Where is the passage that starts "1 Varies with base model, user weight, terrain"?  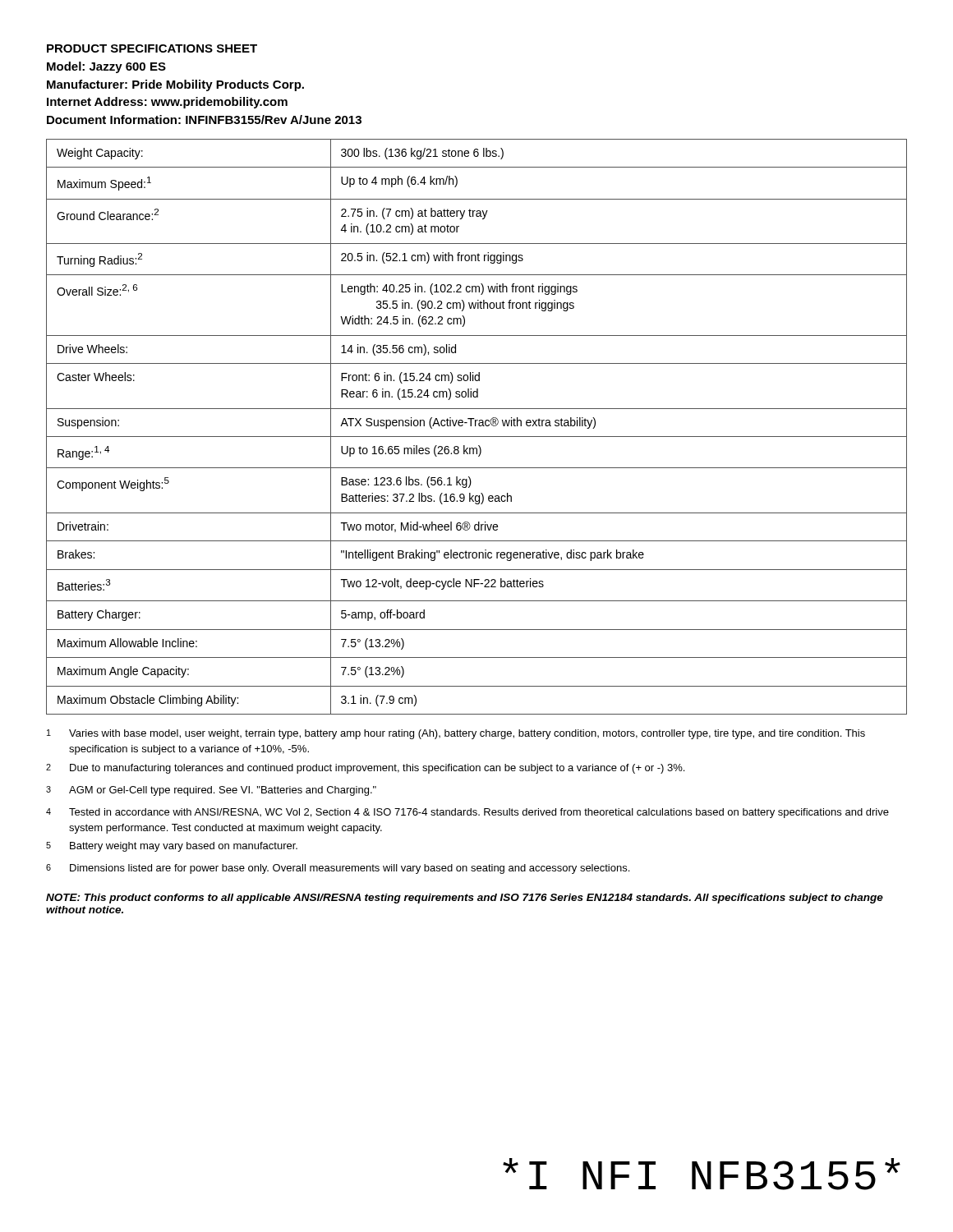point(476,742)
